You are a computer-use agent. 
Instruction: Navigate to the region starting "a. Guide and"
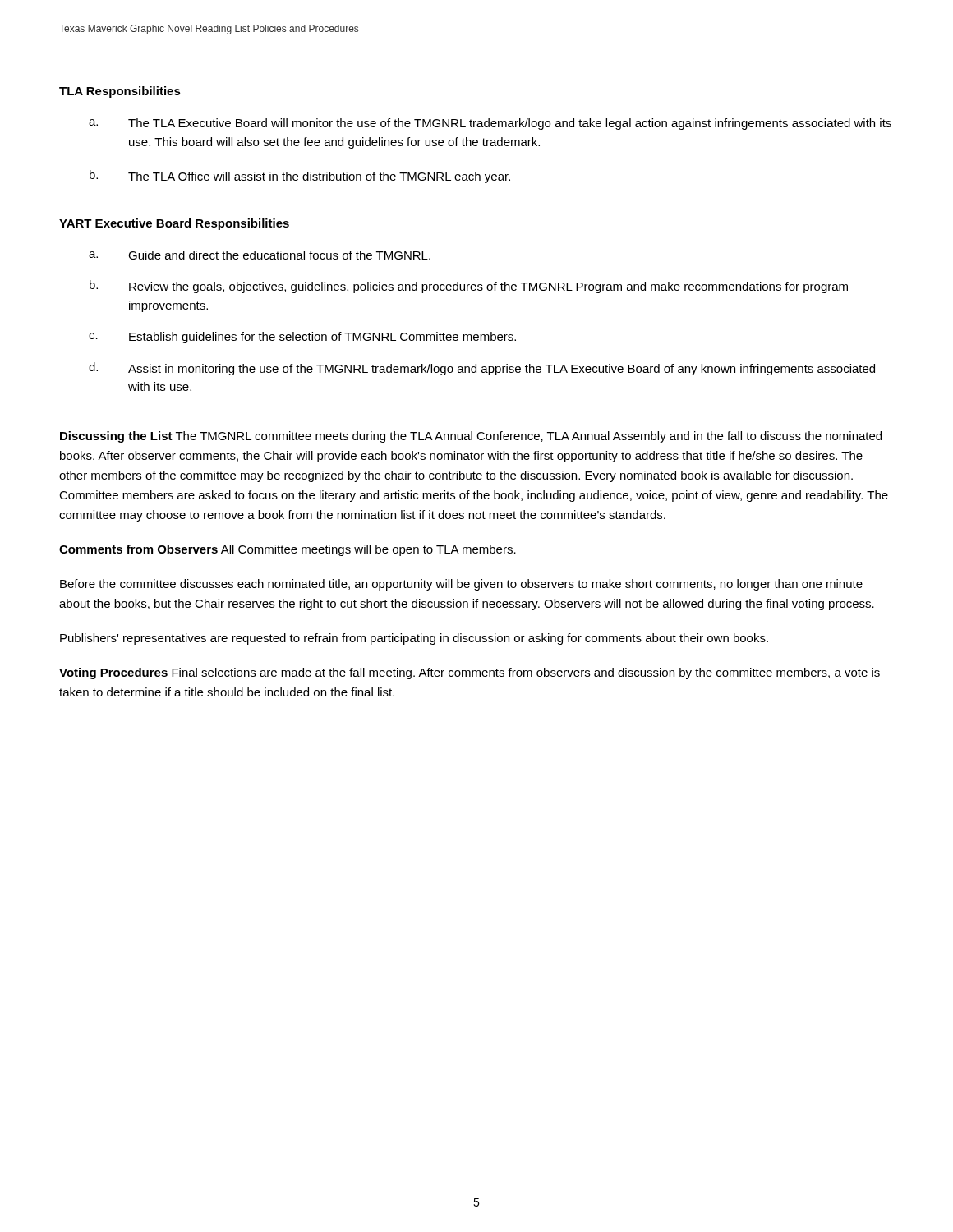(x=260, y=255)
